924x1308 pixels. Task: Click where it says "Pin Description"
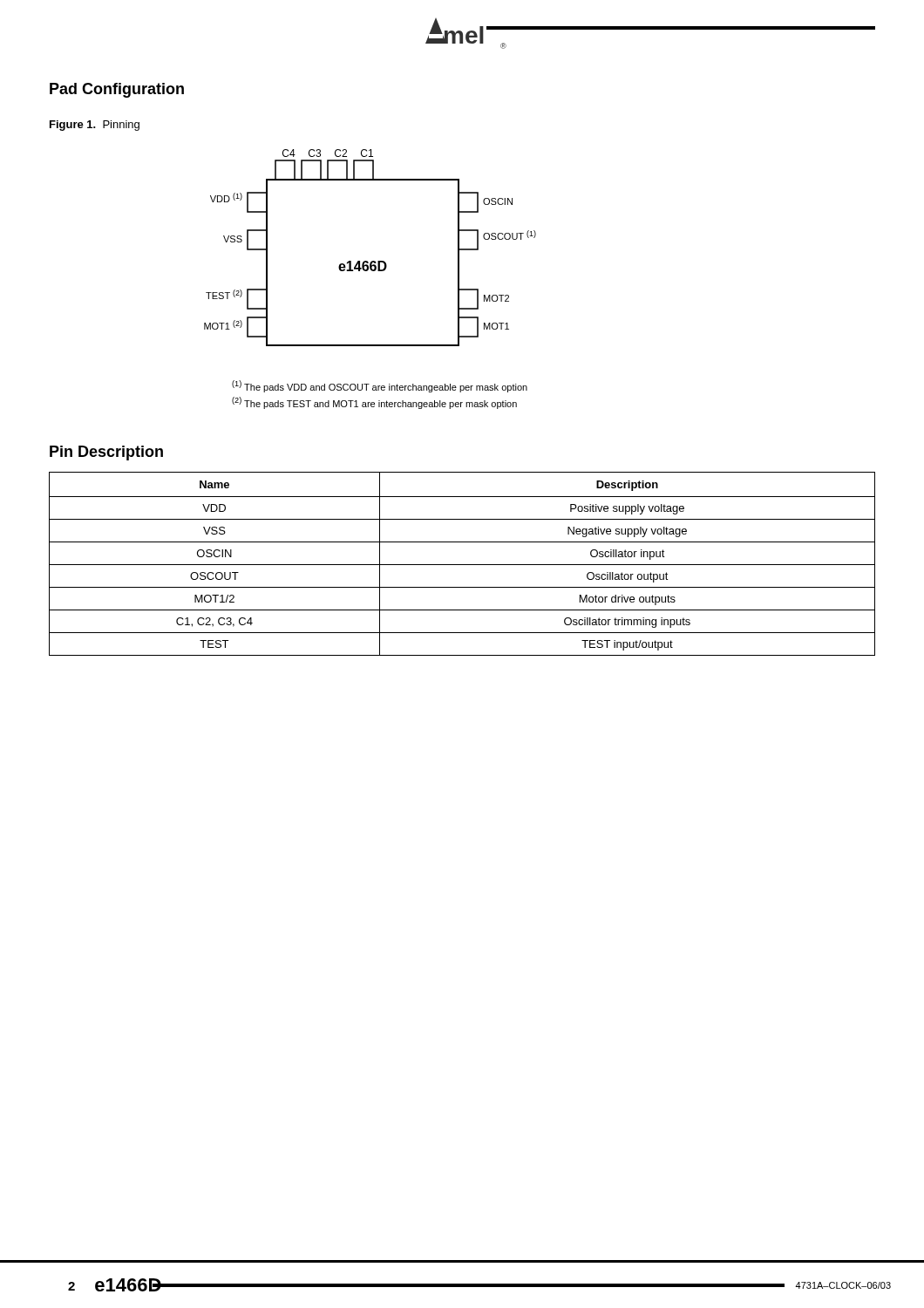pyautogui.click(x=106, y=452)
